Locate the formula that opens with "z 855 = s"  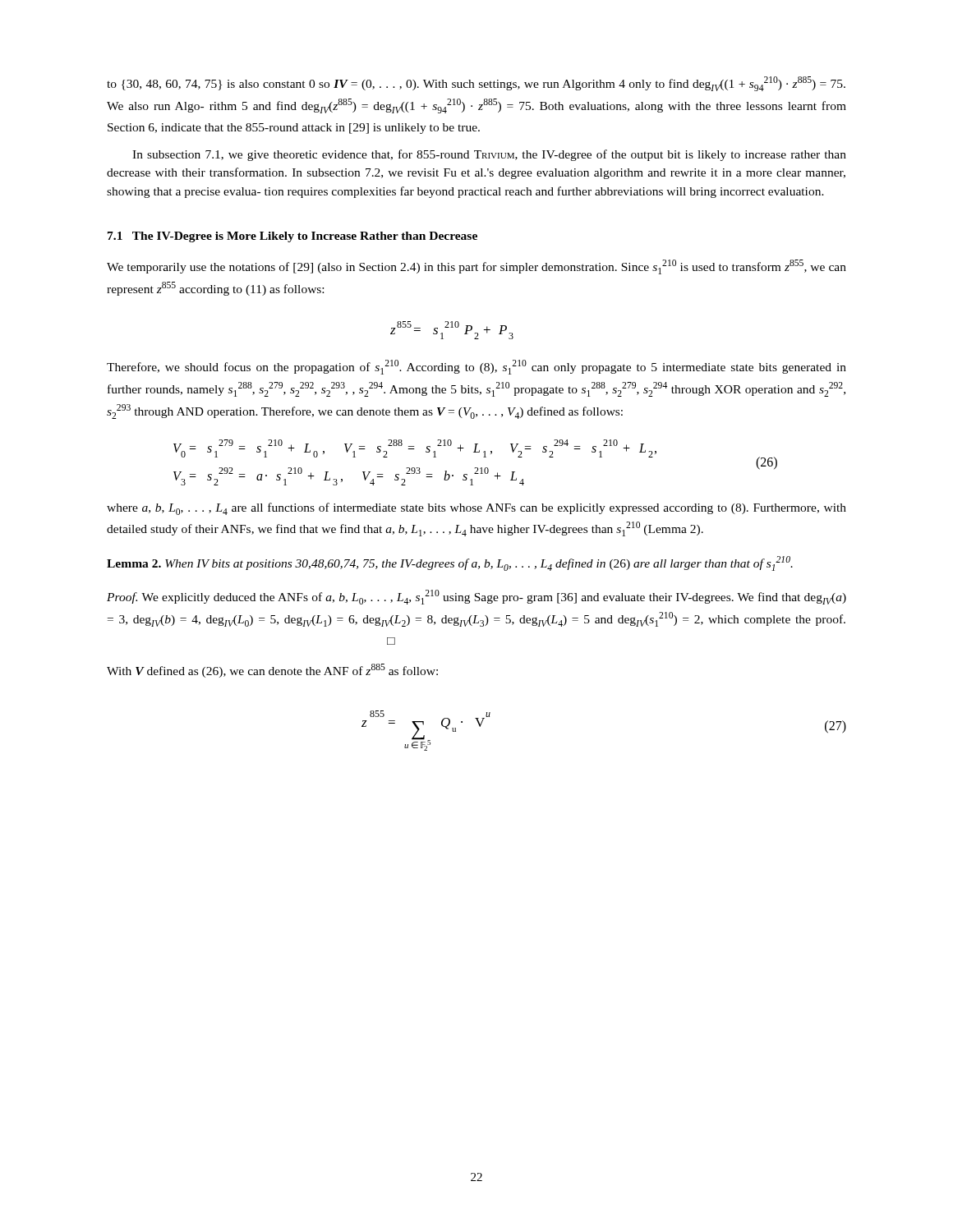click(x=476, y=328)
